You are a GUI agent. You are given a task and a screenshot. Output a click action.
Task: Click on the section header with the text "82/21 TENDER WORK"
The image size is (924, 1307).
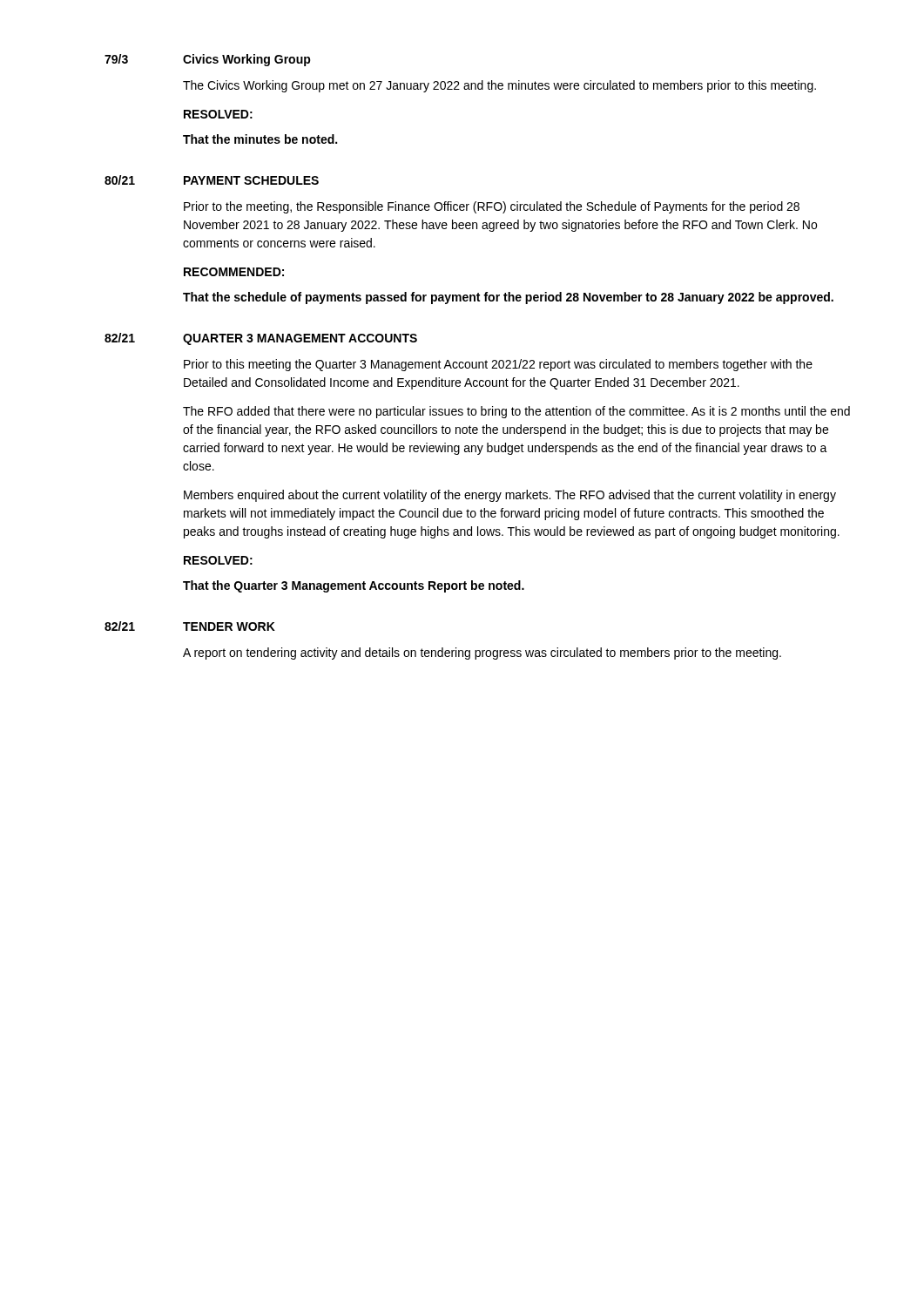(x=190, y=627)
